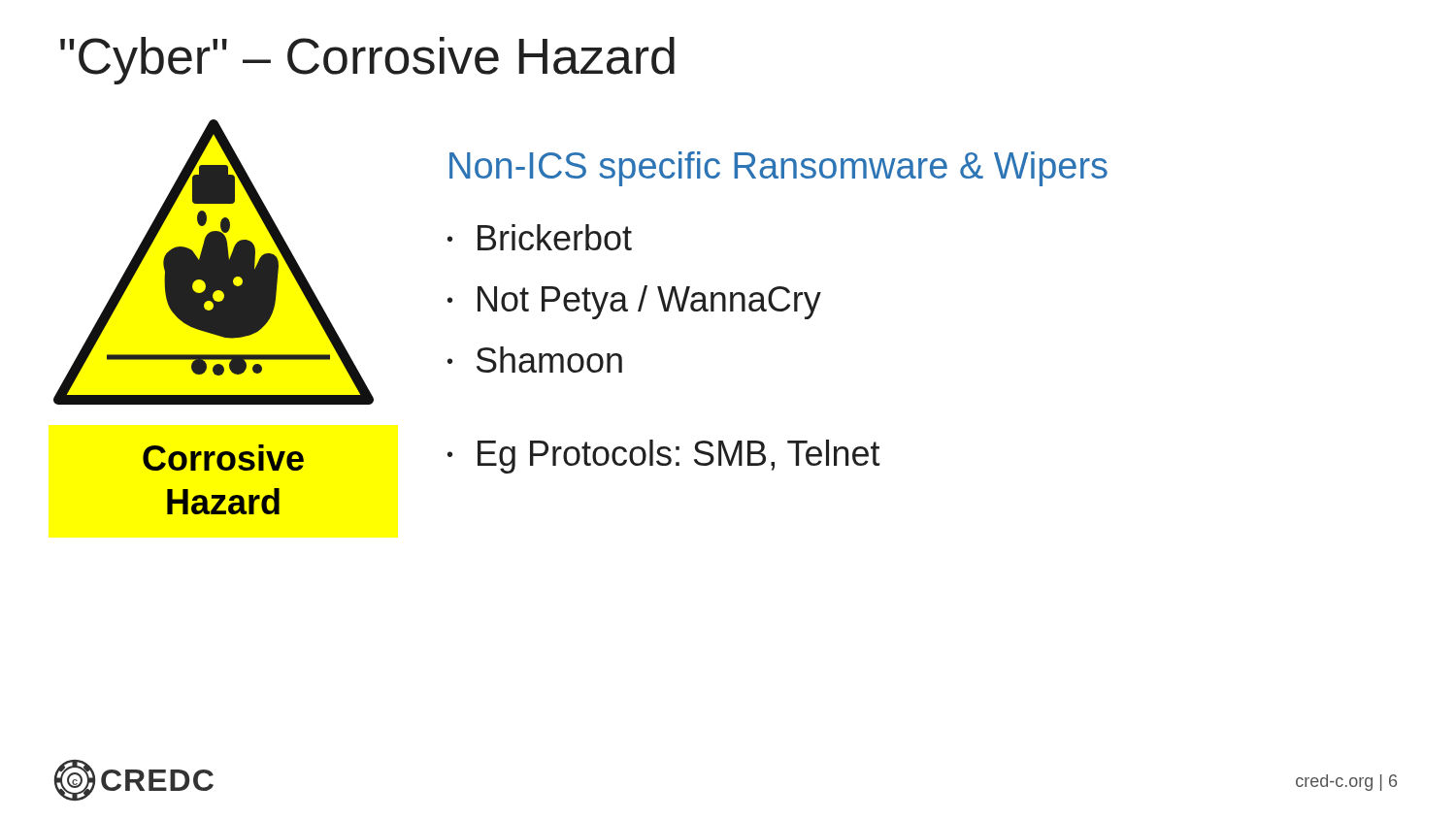Viewport: 1456px width, 819px height.
Task: Locate the title containing ""Cyber" – Corrosive"
Action: coord(368,56)
